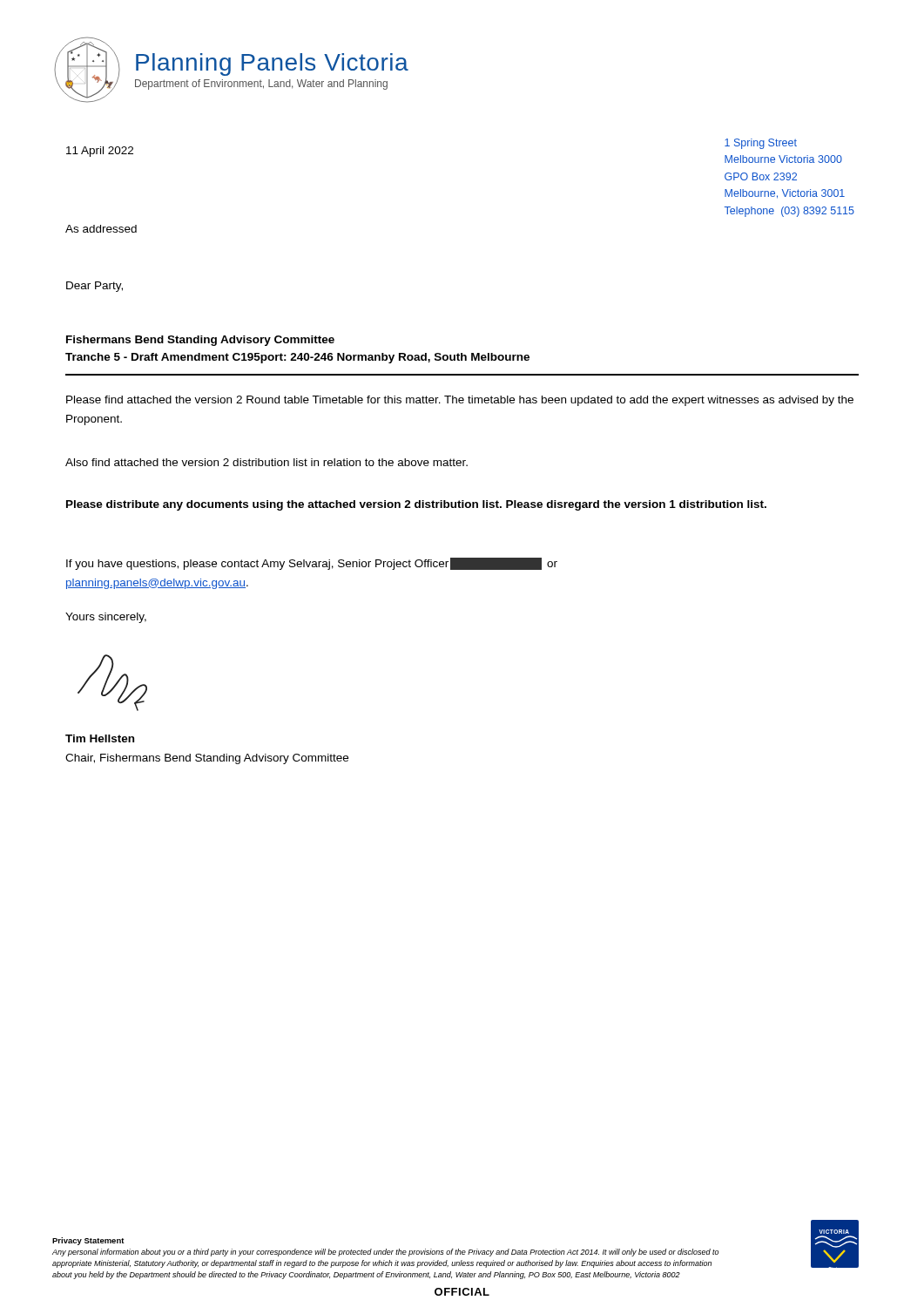Image resolution: width=924 pixels, height=1307 pixels.
Task: Click on the region starting "1 Spring Street Melbourne Victoria 3000 GPO"
Action: (x=789, y=177)
